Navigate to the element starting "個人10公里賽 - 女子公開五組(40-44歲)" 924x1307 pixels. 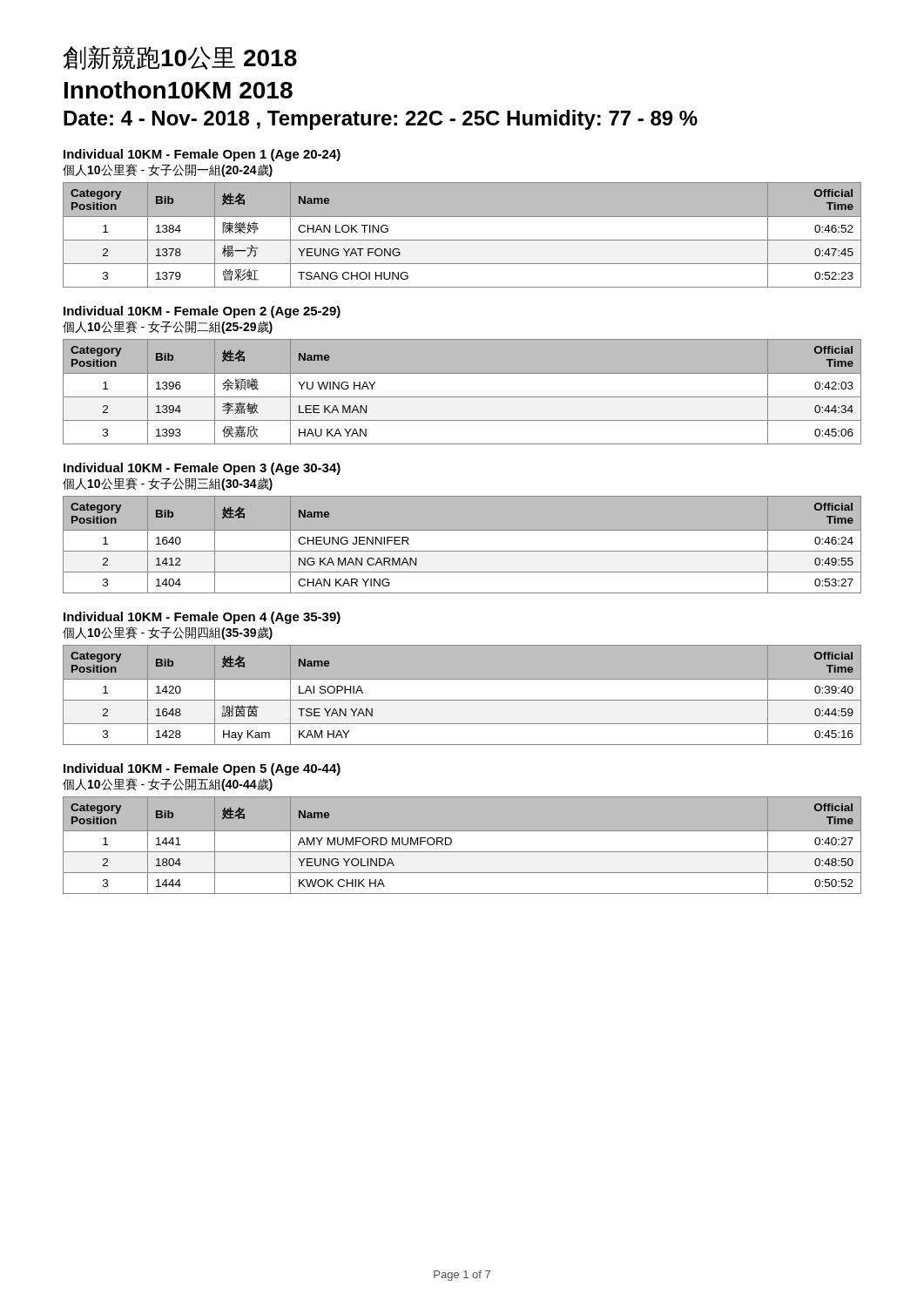click(x=168, y=784)
